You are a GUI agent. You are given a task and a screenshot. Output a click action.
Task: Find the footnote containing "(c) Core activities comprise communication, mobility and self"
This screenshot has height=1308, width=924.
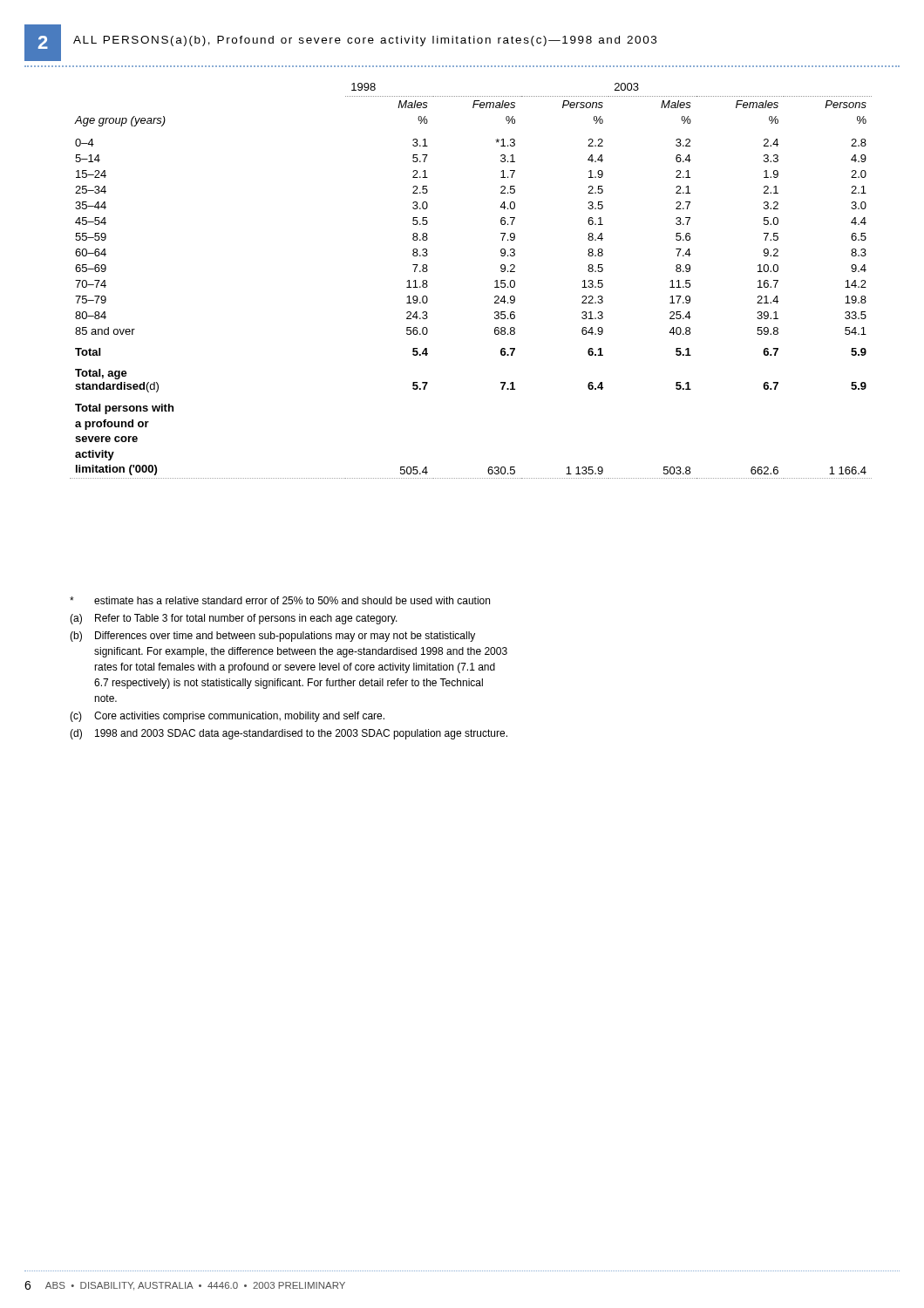tap(228, 716)
